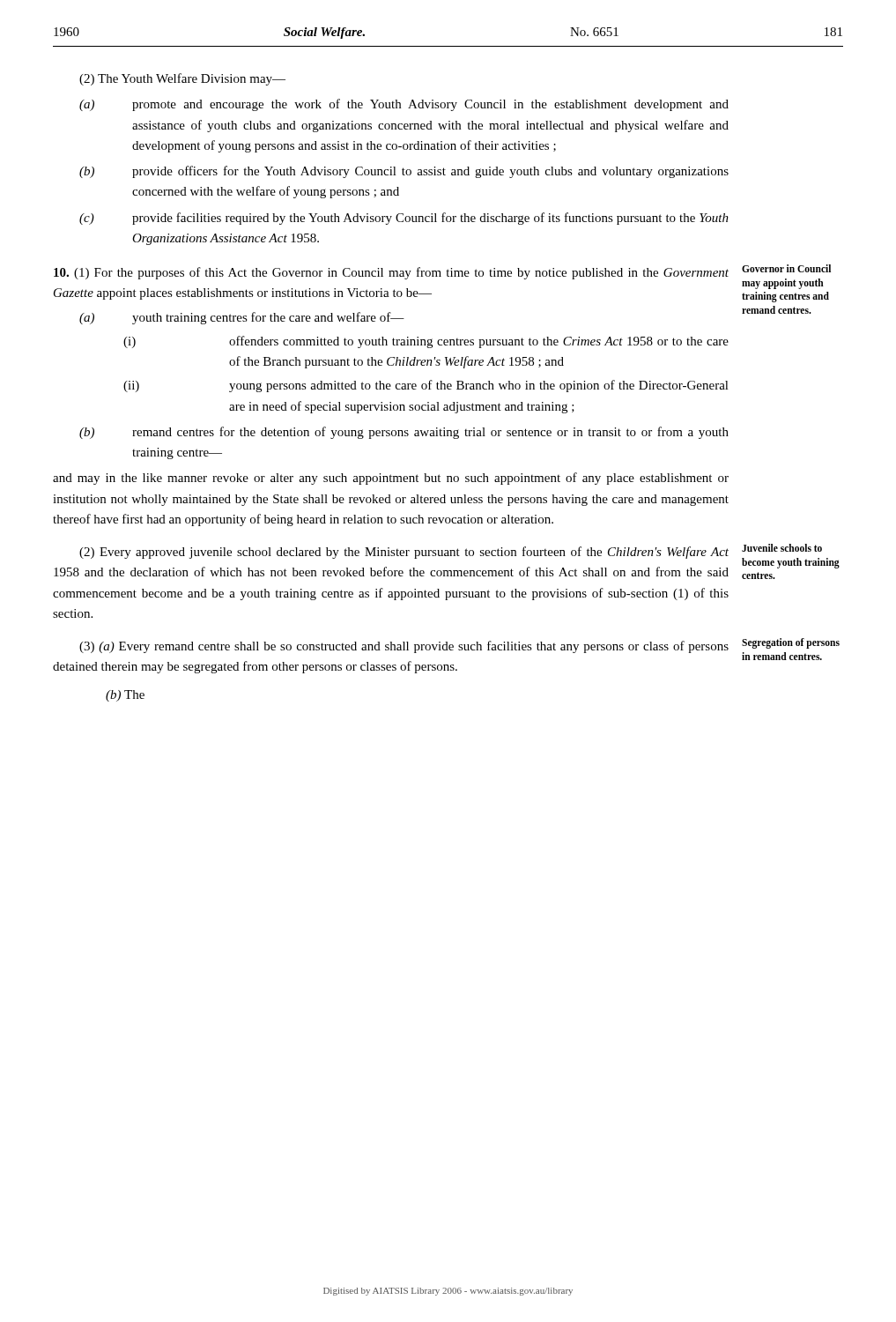The image size is (896, 1322).
Task: Locate the block of text that opens with "(2) Every approved juvenile school declared by the"
Action: (391, 582)
